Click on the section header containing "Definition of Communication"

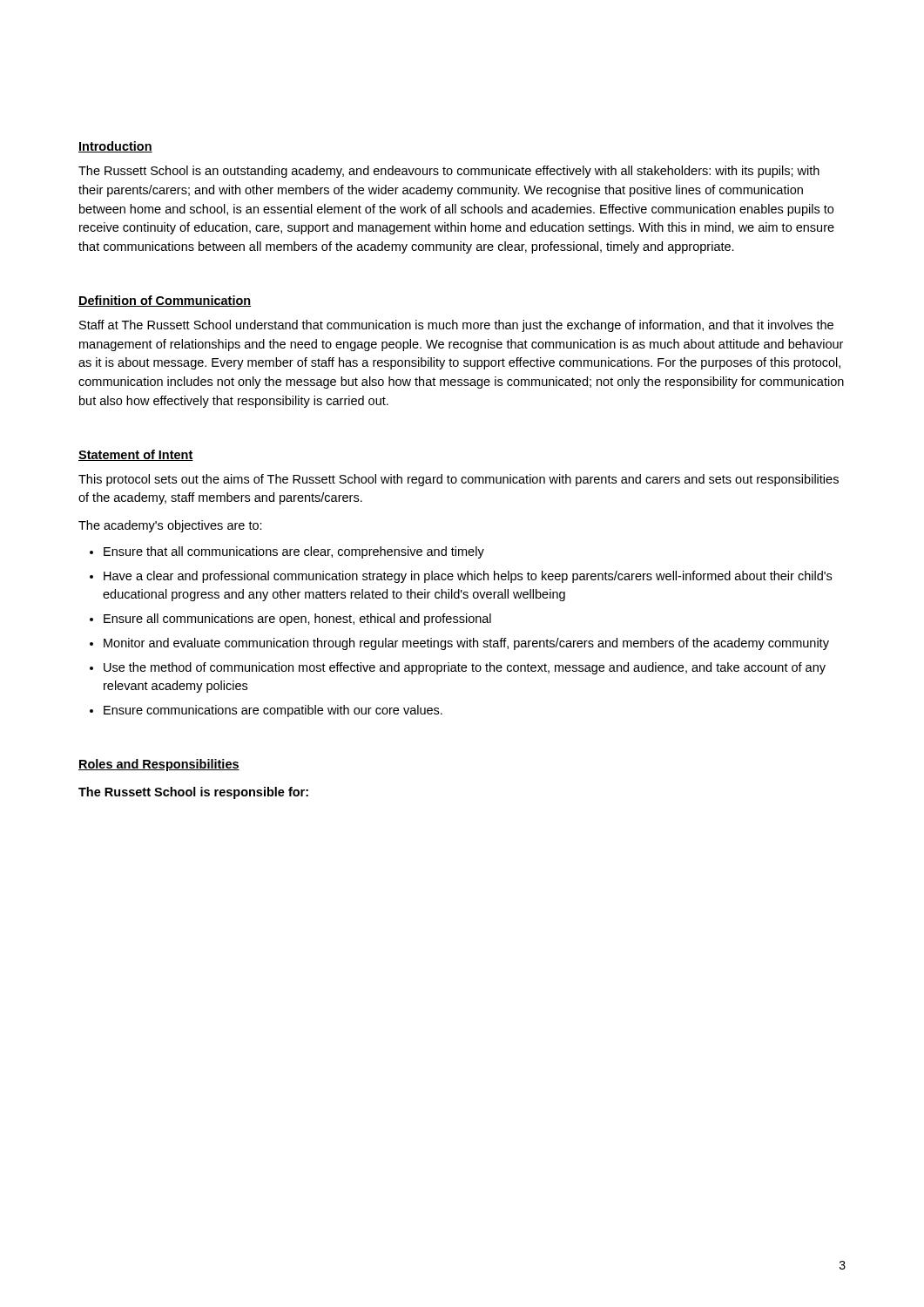click(x=165, y=300)
